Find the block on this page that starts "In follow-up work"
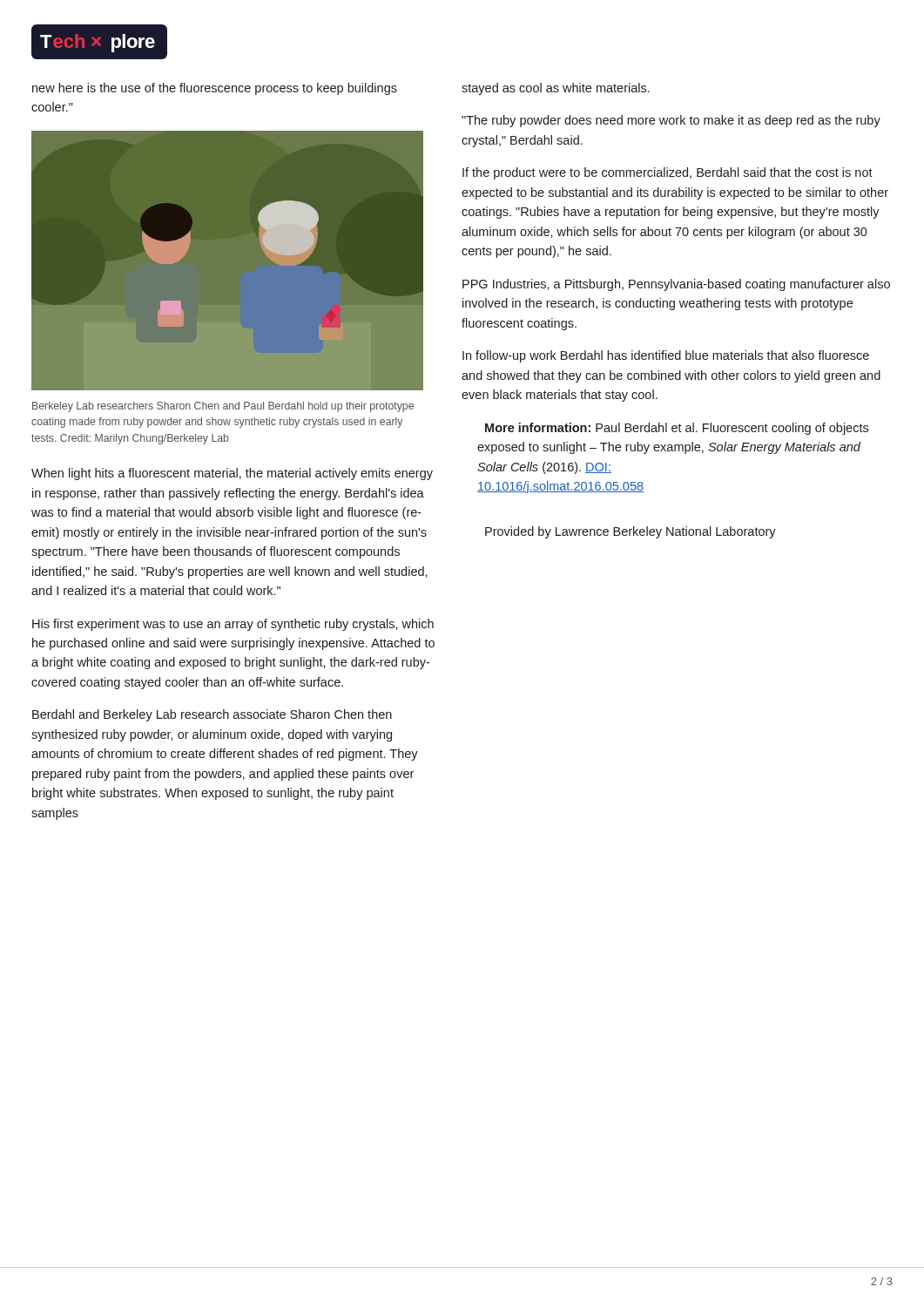The width and height of the screenshot is (924, 1307). pyautogui.click(x=671, y=375)
